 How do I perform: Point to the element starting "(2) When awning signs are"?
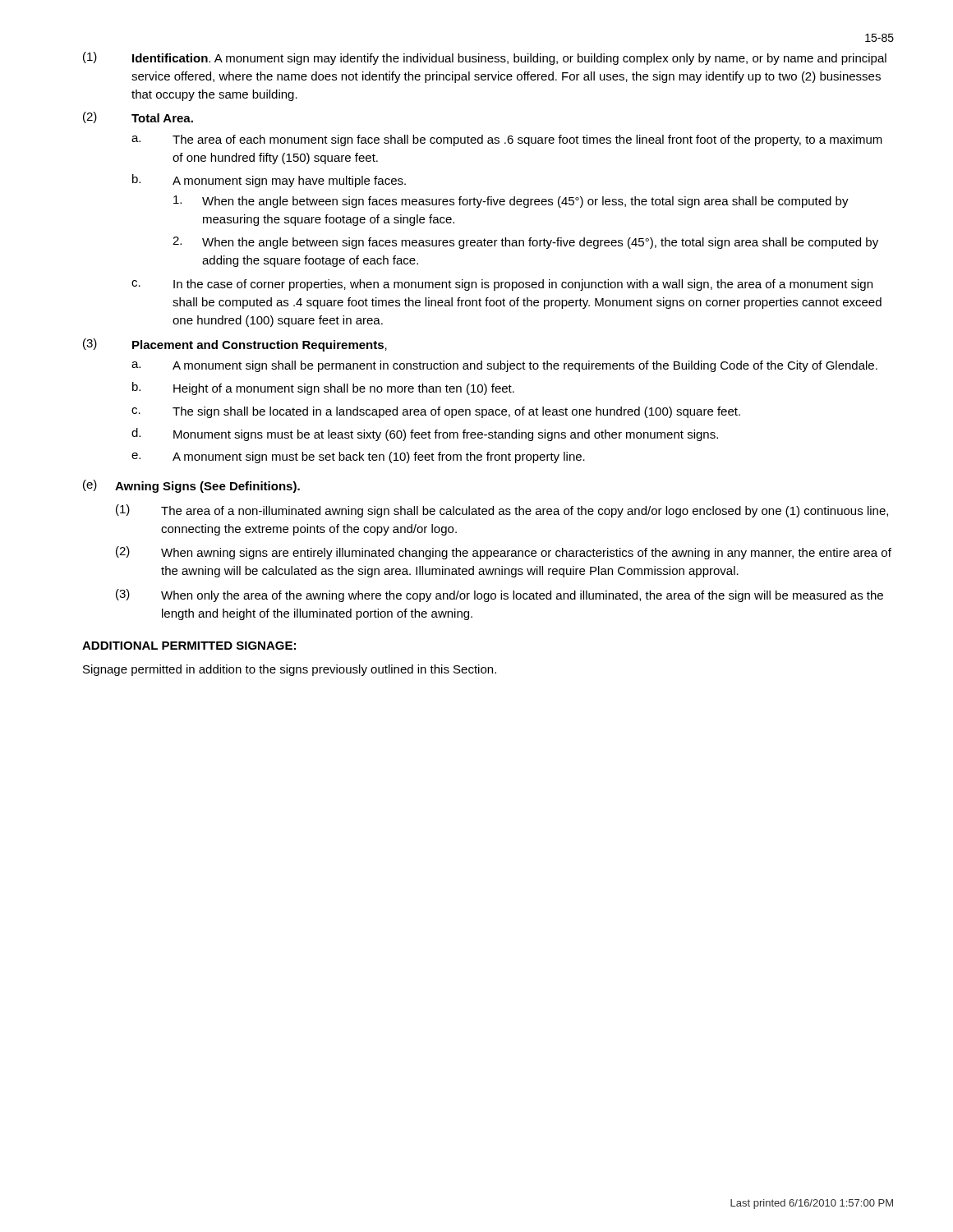click(504, 562)
